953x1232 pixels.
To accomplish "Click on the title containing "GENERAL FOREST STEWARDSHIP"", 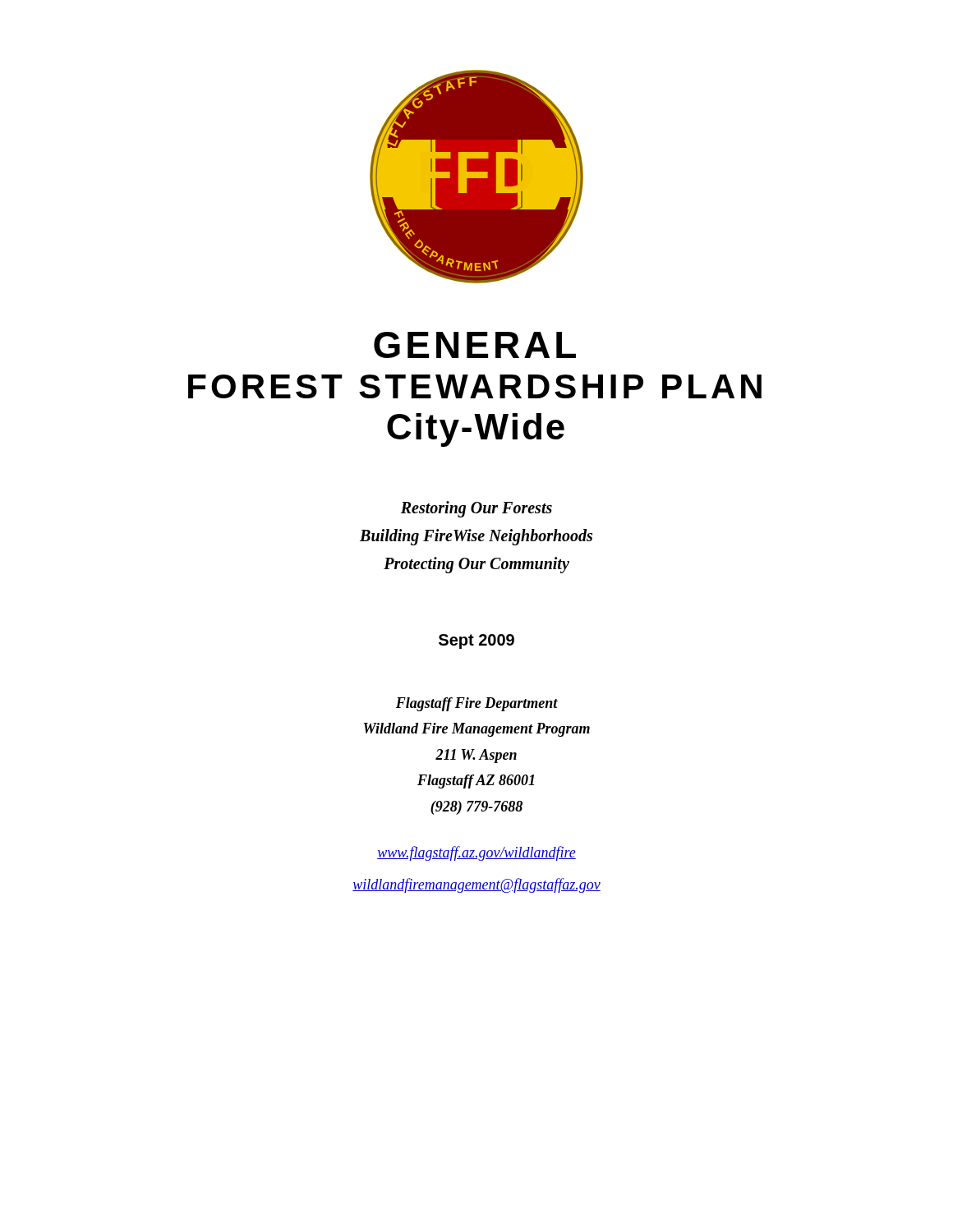I will pyautogui.click(x=476, y=386).
